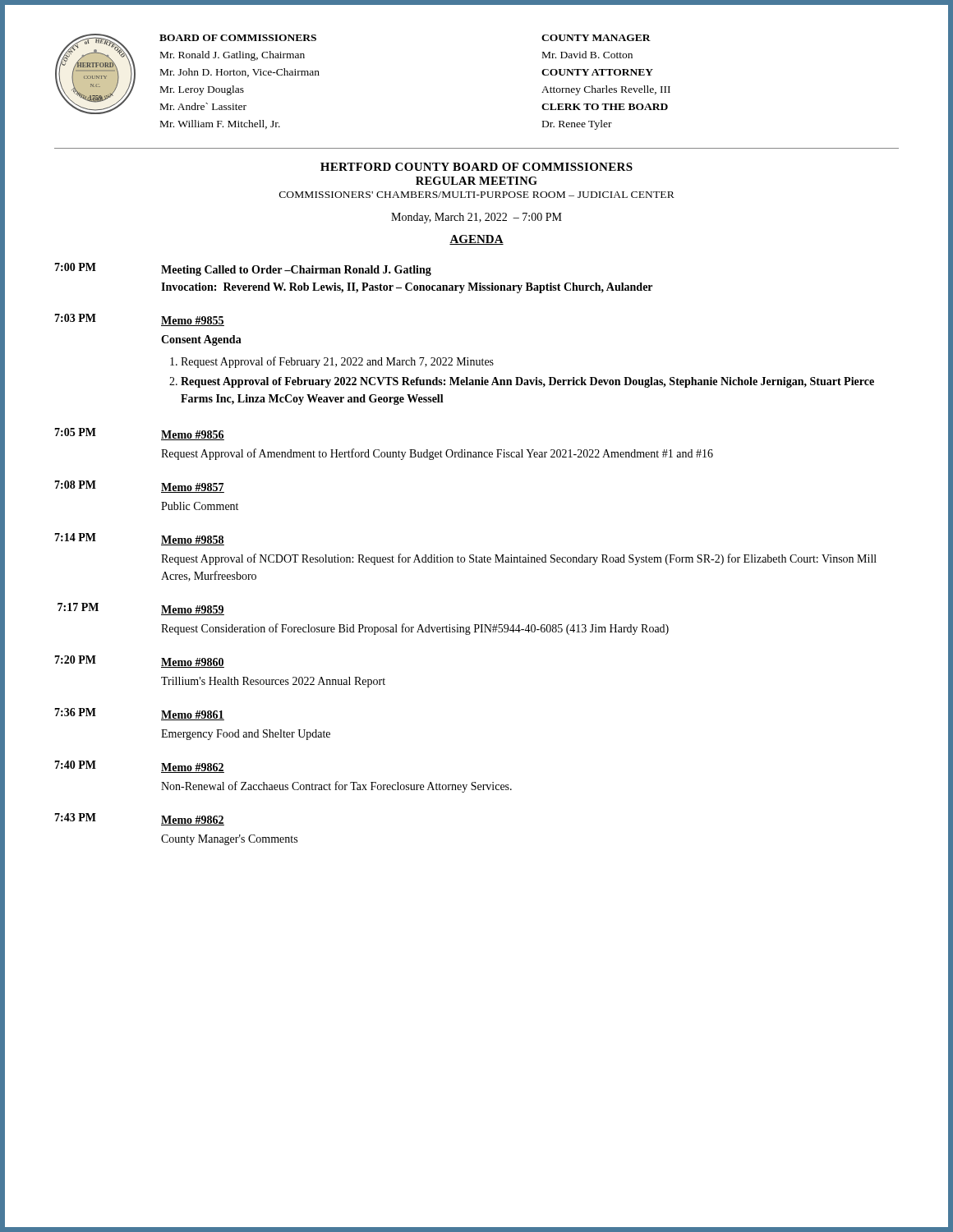Locate the element starting "Memo #9857 Public Comment"
The height and width of the screenshot is (1232, 953).
click(193, 488)
